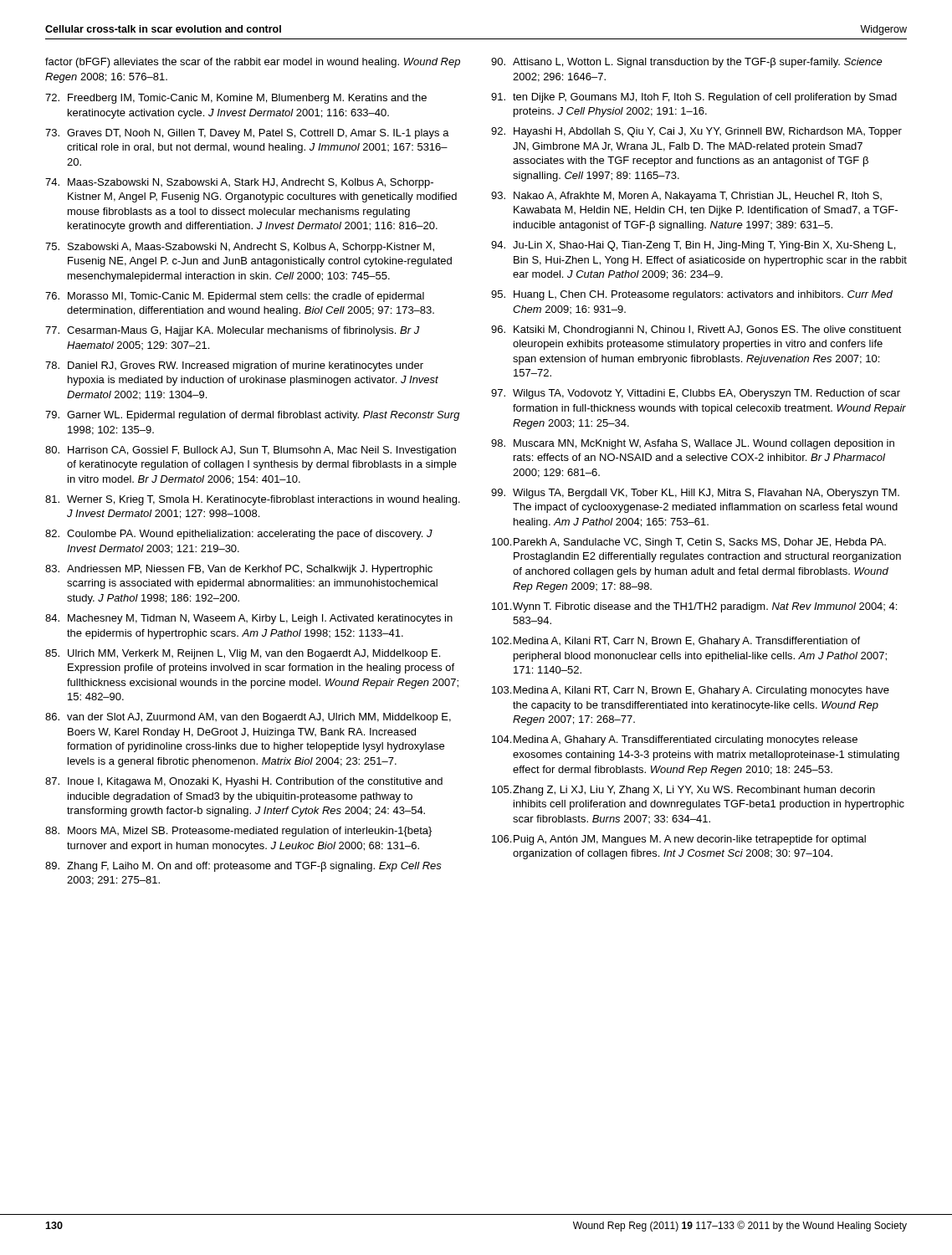Find the list item that says "74. Maas-Szabowski N, Szabowski A, Stark HJ, Andrecht"
The image size is (952, 1255).
pos(253,204)
